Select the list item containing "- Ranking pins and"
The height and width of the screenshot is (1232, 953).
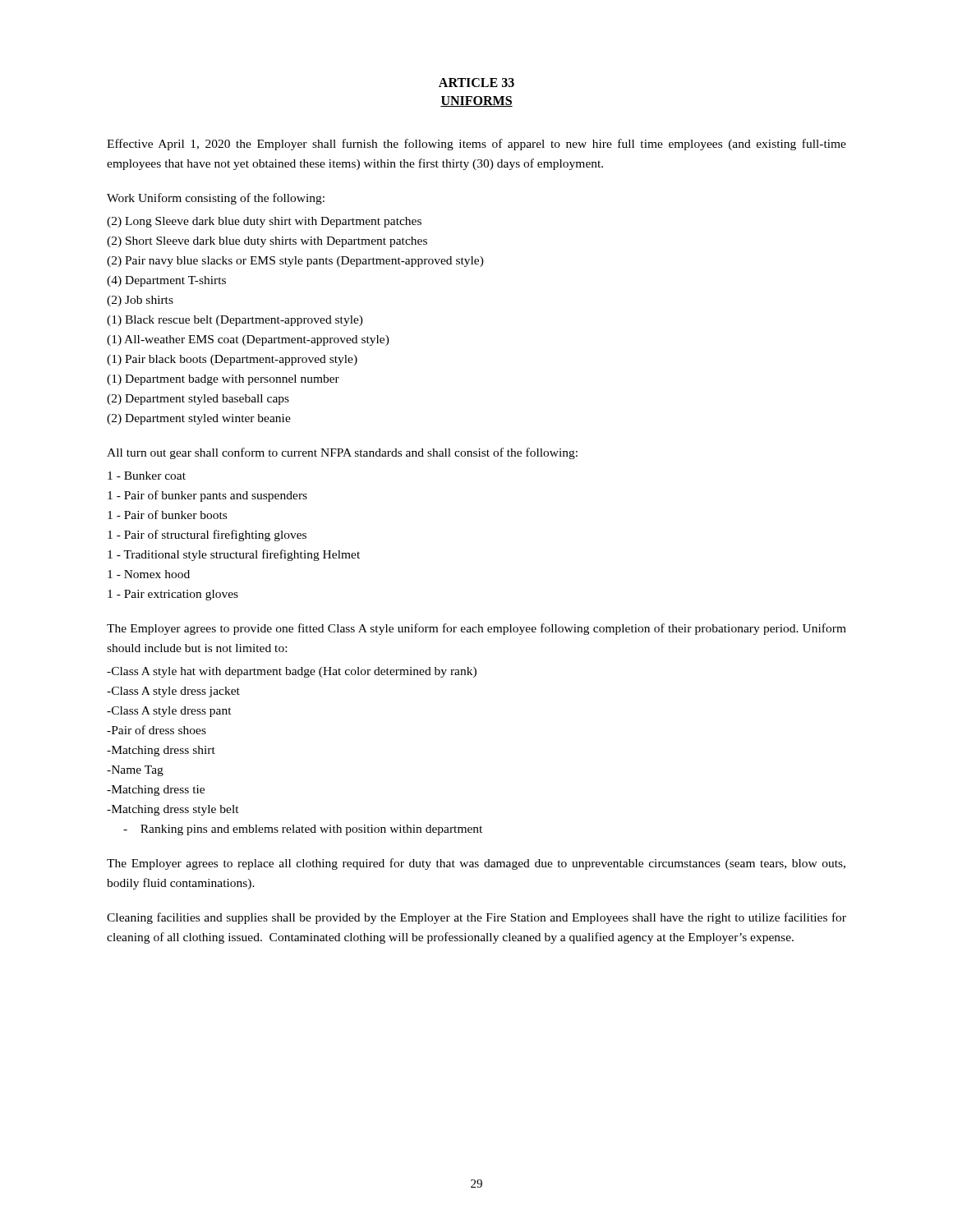[x=303, y=829]
